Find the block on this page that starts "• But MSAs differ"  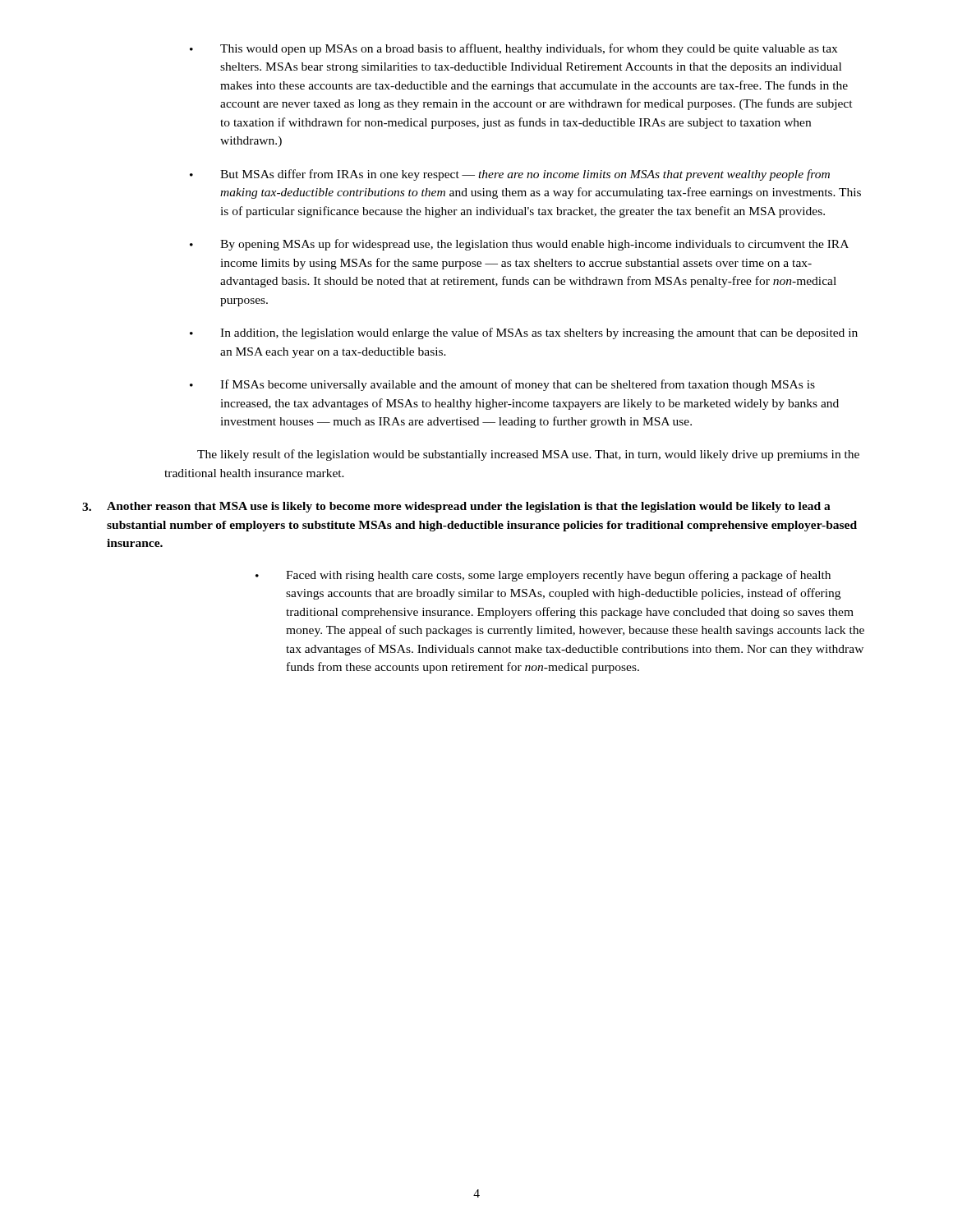click(526, 193)
